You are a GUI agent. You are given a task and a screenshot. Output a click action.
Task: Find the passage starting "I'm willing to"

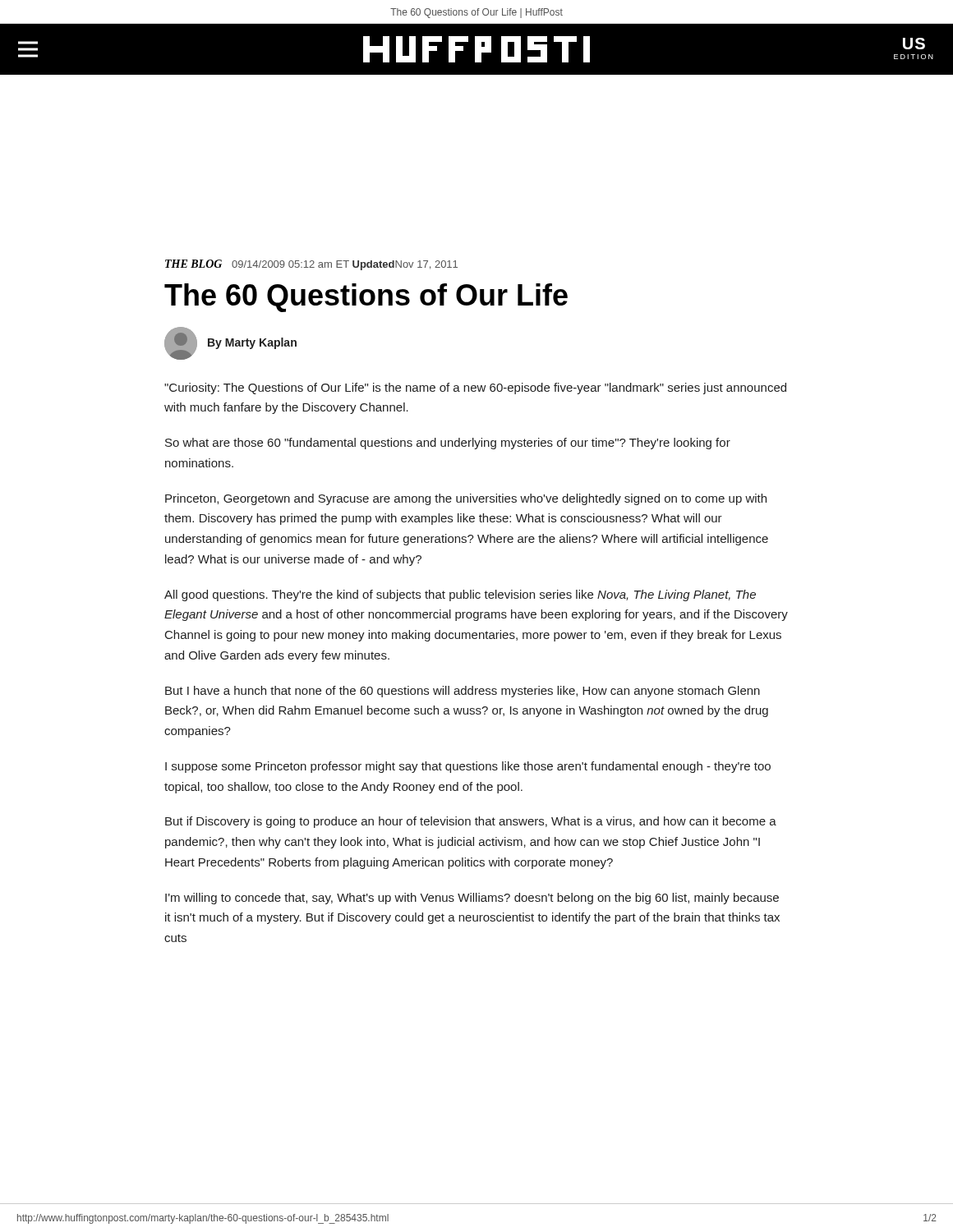[472, 917]
